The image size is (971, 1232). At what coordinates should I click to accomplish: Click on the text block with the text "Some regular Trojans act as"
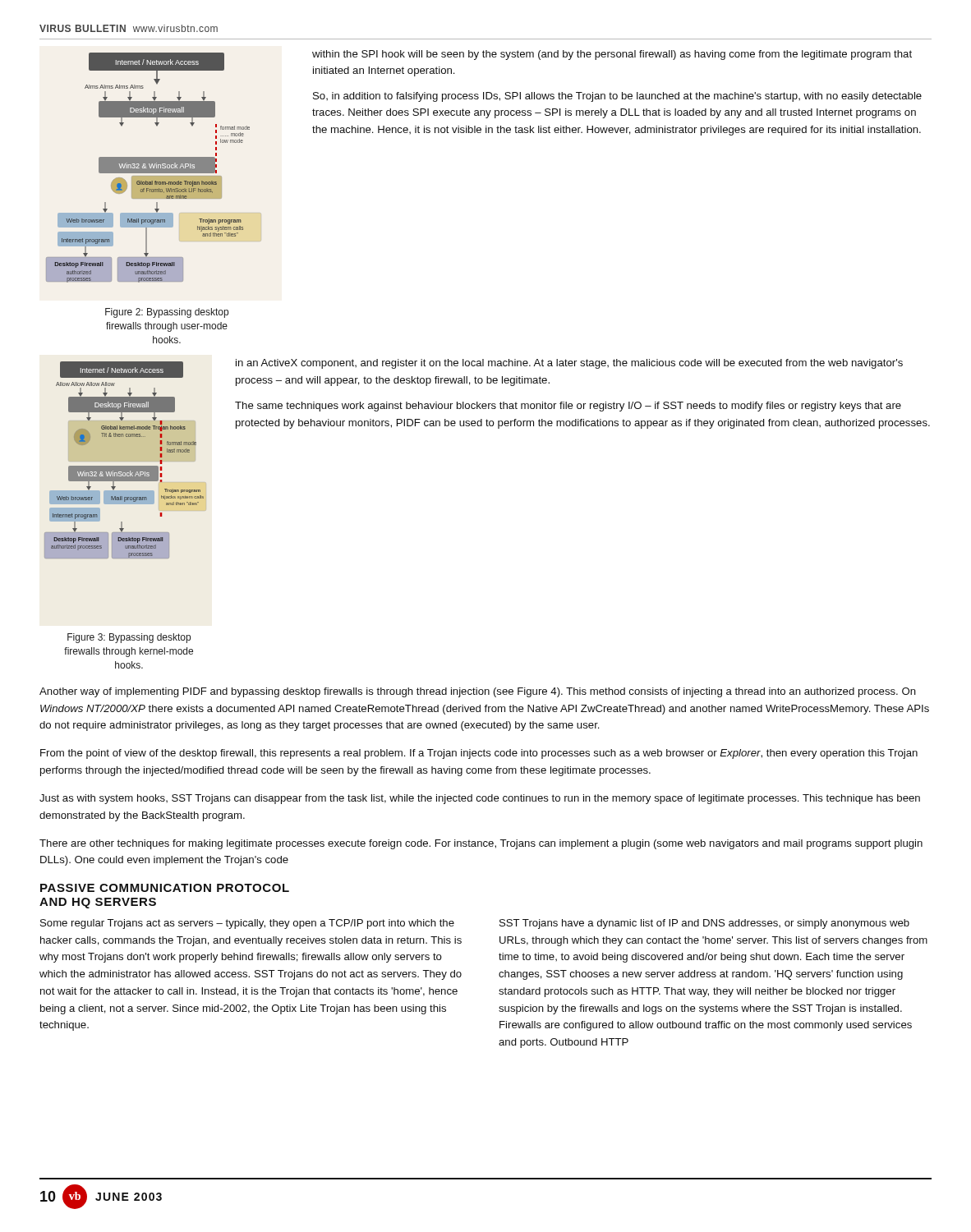pos(251,974)
